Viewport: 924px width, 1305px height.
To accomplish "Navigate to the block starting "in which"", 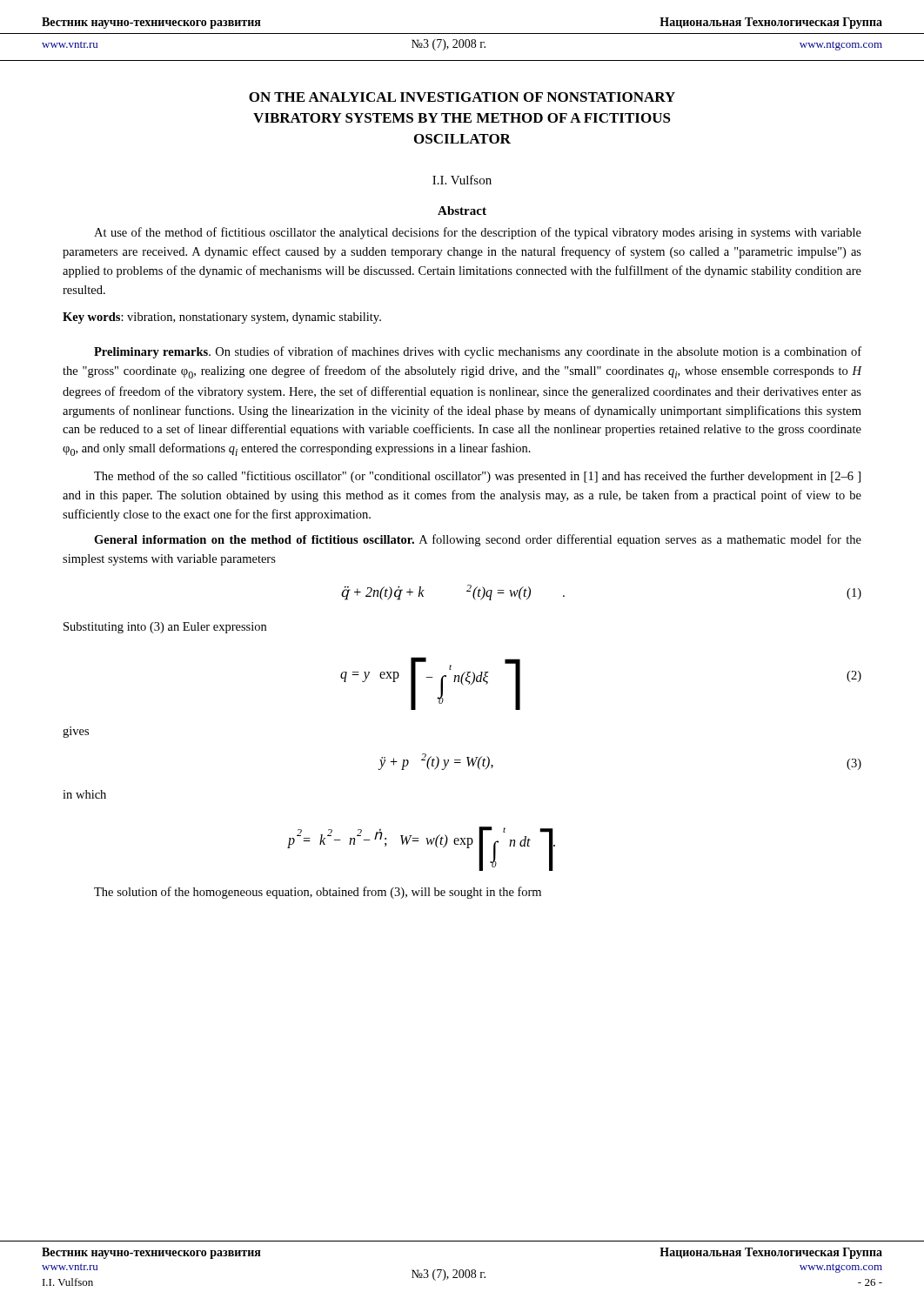I will pos(85,795).
